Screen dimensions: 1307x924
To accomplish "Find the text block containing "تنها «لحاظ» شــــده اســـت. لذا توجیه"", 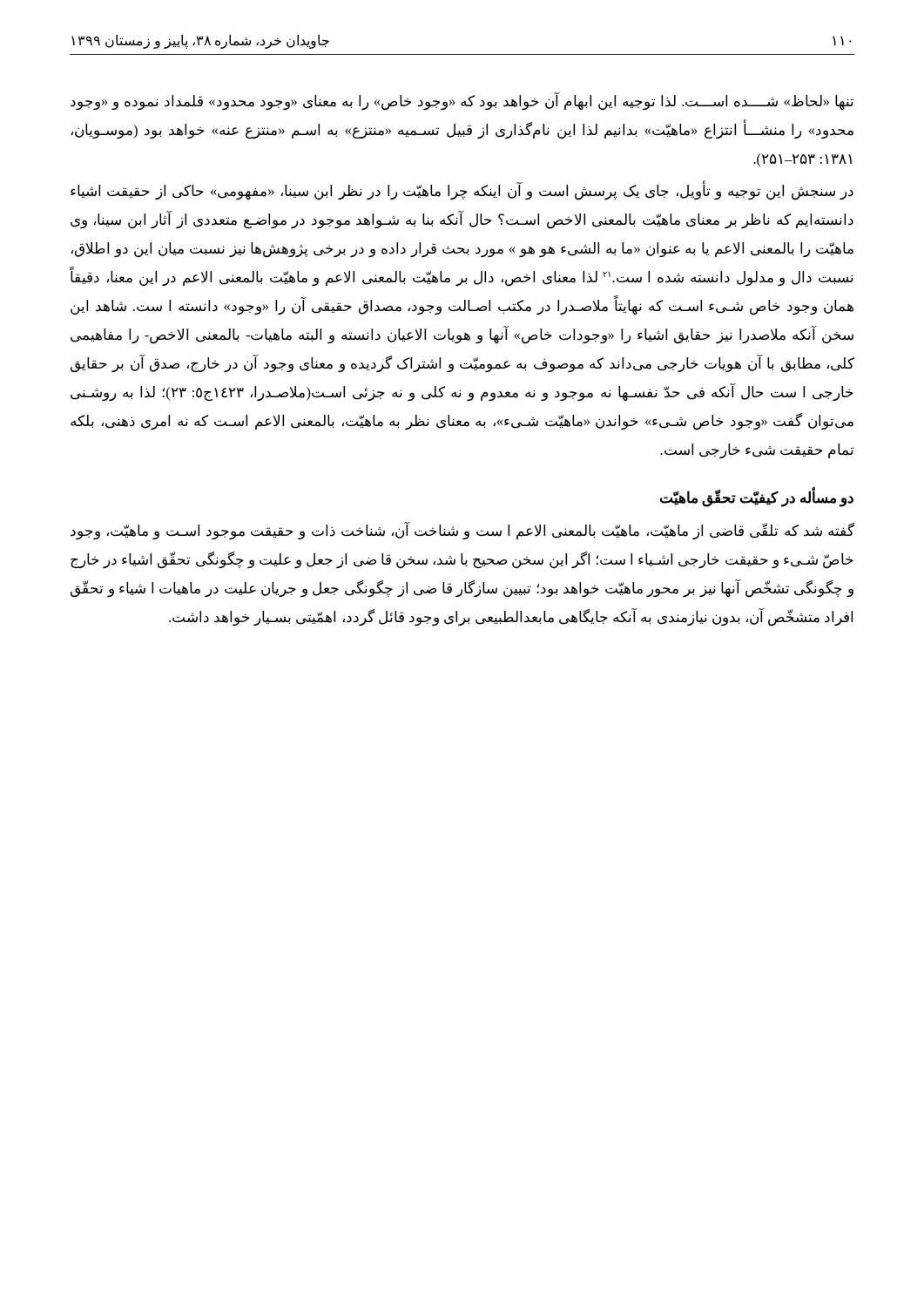I will coord(462,130).
